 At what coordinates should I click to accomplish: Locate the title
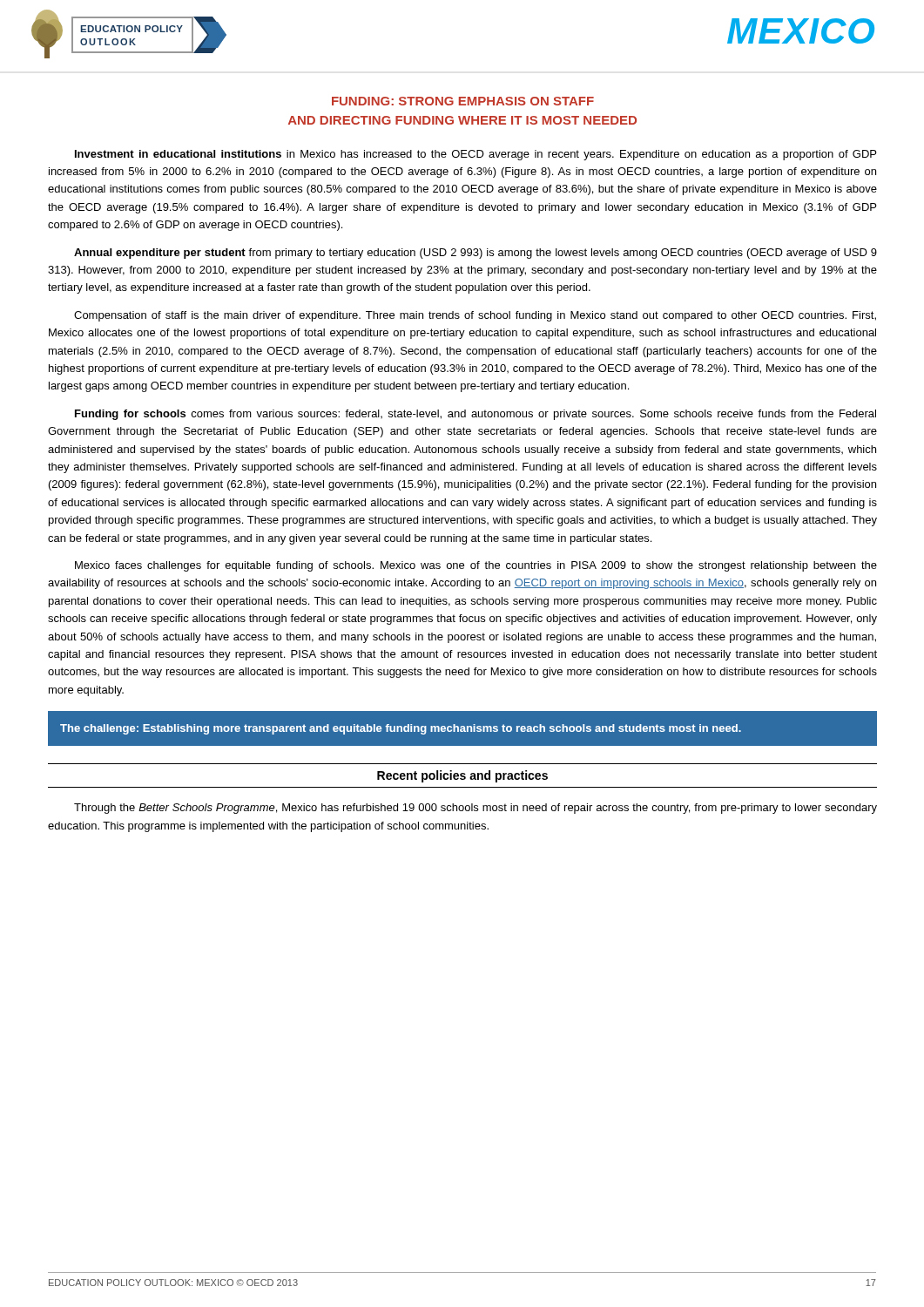[462, 110]
